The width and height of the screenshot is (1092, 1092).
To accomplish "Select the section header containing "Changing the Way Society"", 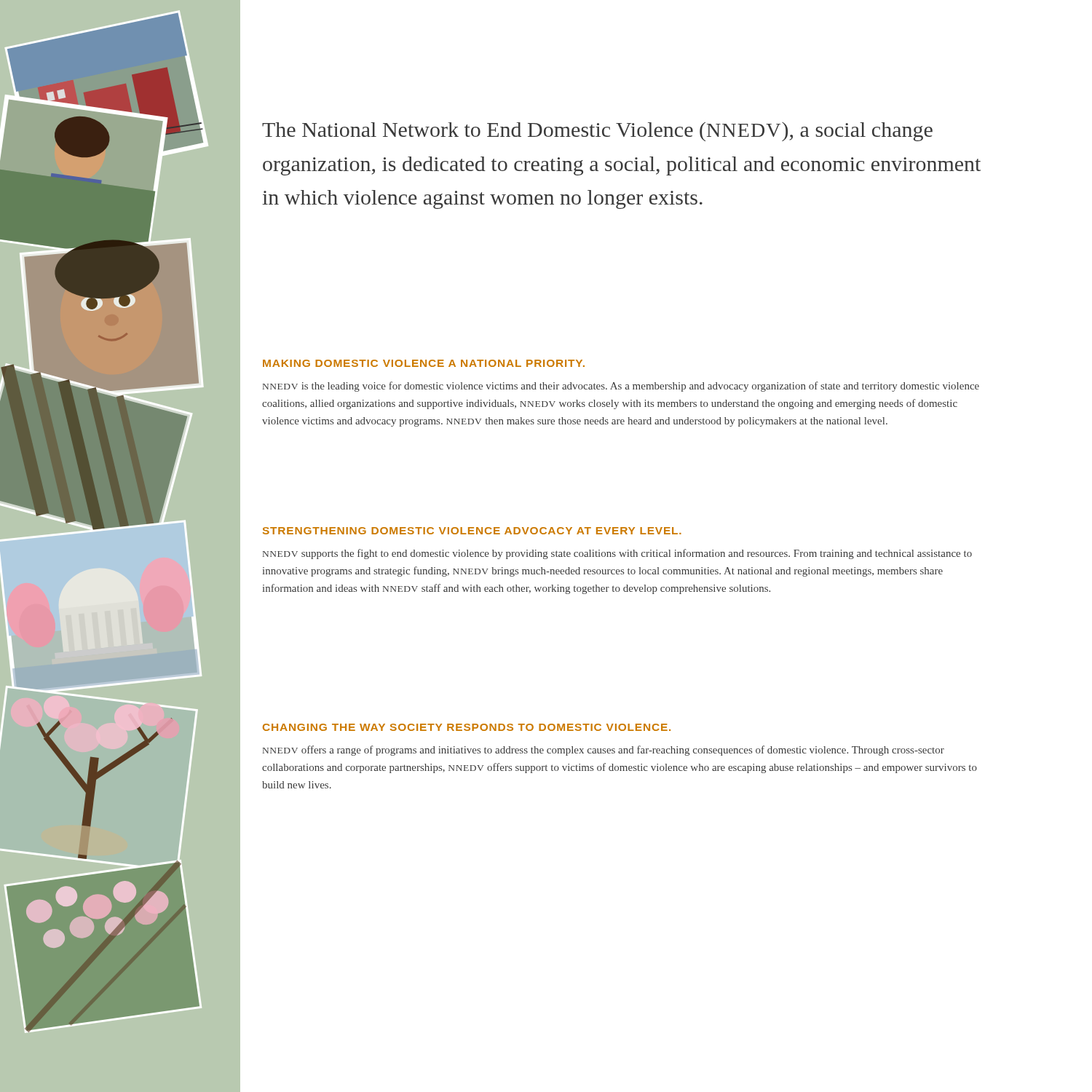I will coord(467,727).
